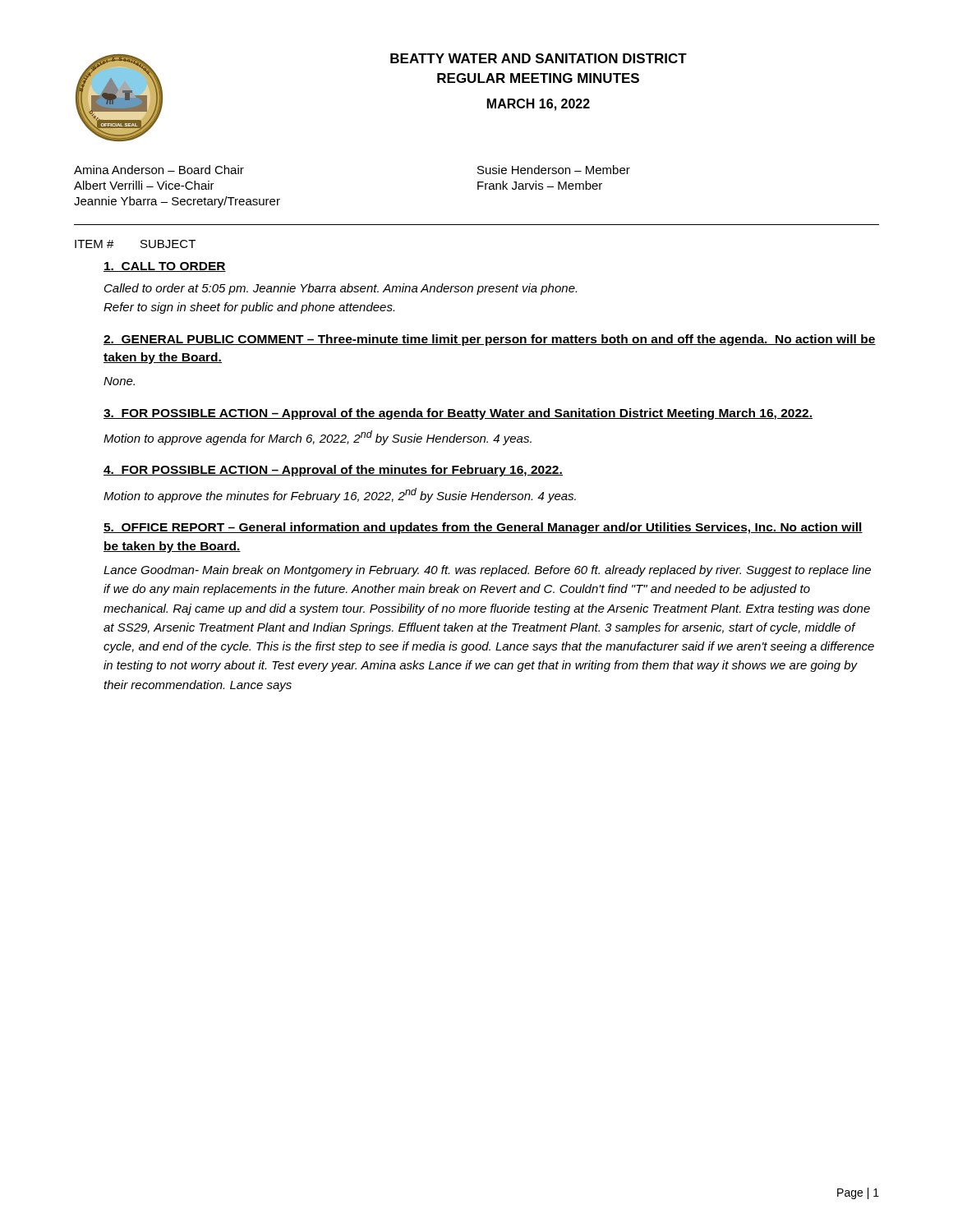This screenshot has height=1232, width=953.
Task: Locate the region starting "5. OFFICE REPORT – General information and updates"
Action: (483, 536)
